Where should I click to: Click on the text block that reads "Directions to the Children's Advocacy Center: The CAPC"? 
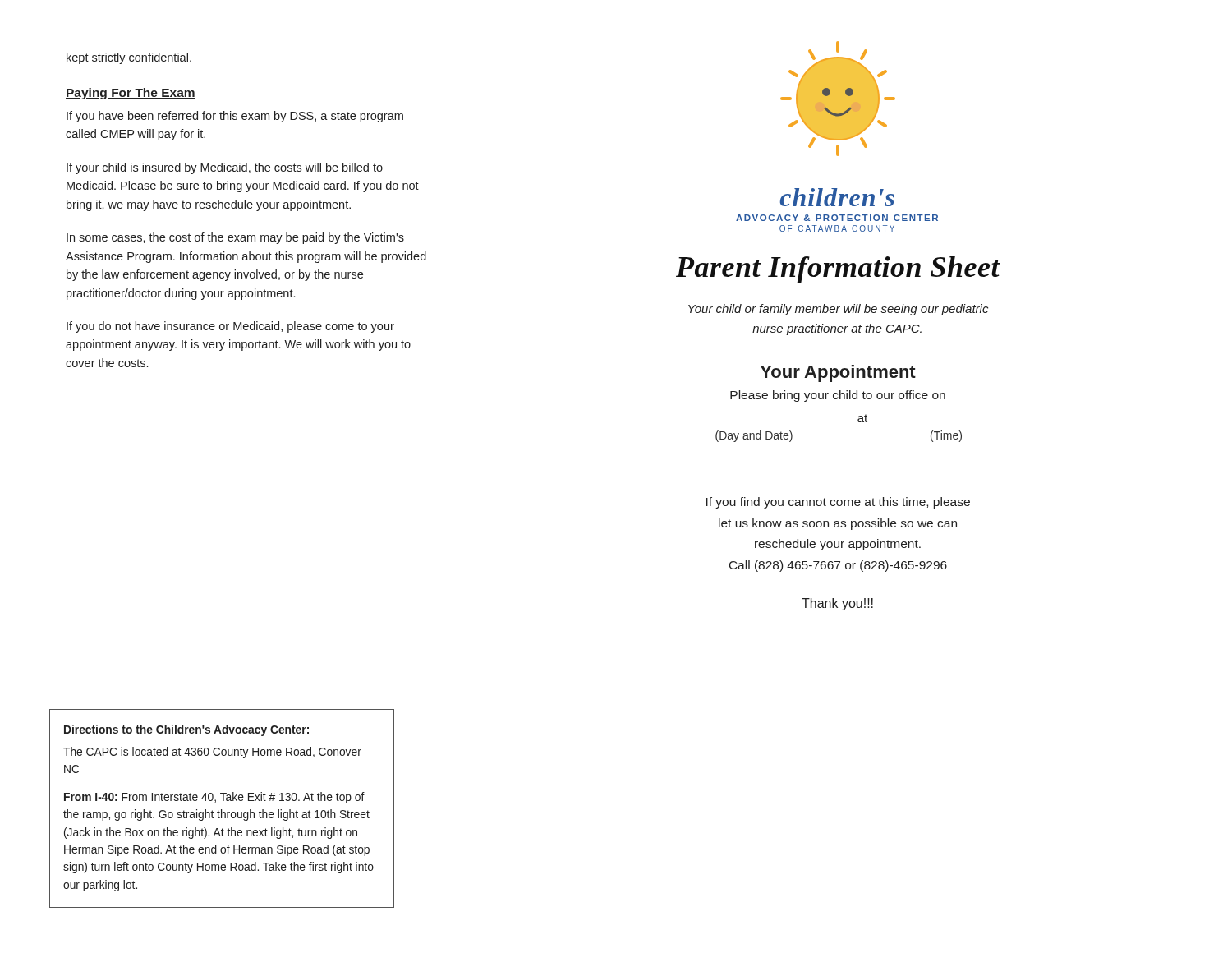(x=222, y=807)
